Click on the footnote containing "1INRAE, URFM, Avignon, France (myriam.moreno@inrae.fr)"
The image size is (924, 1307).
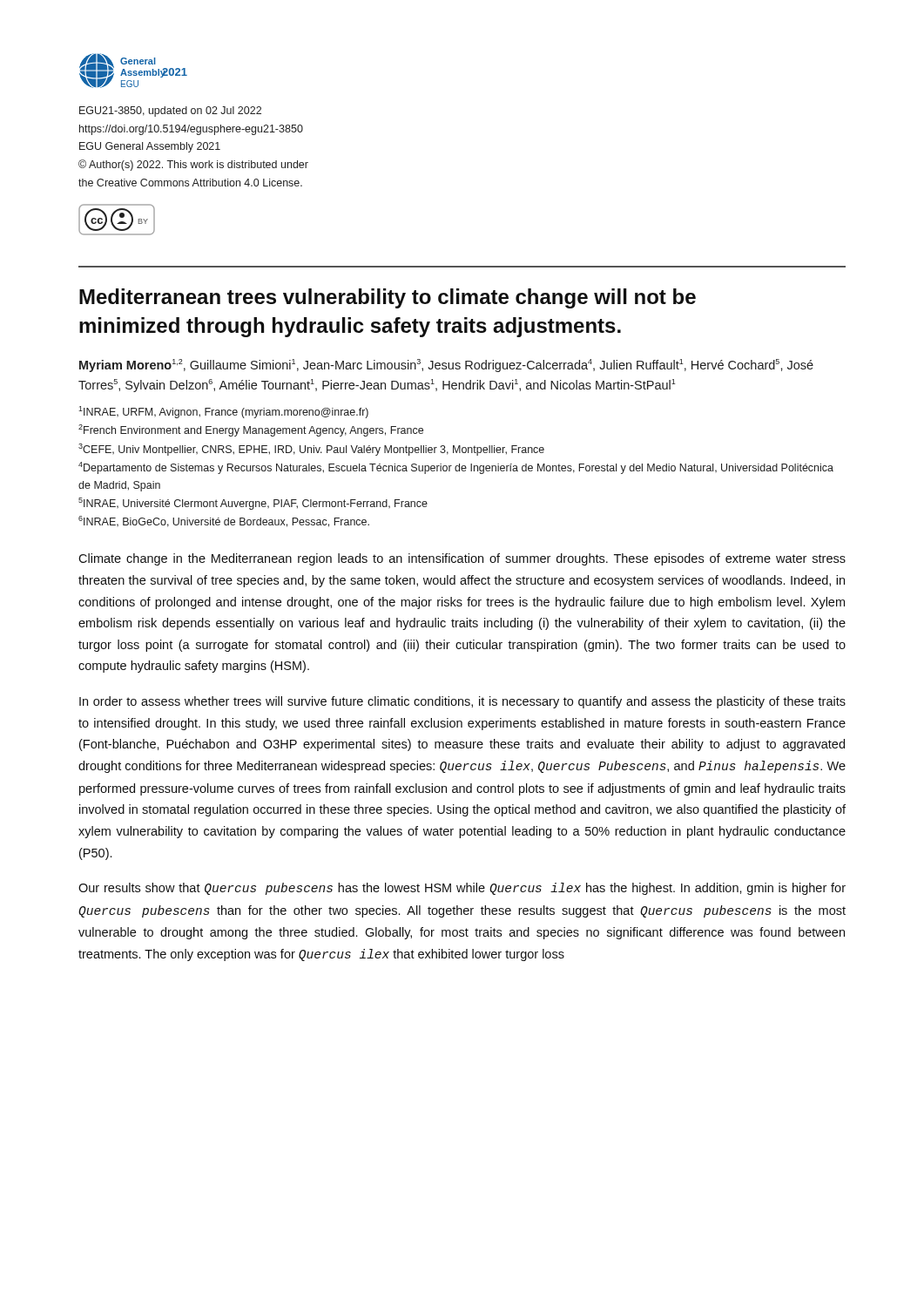224,412
